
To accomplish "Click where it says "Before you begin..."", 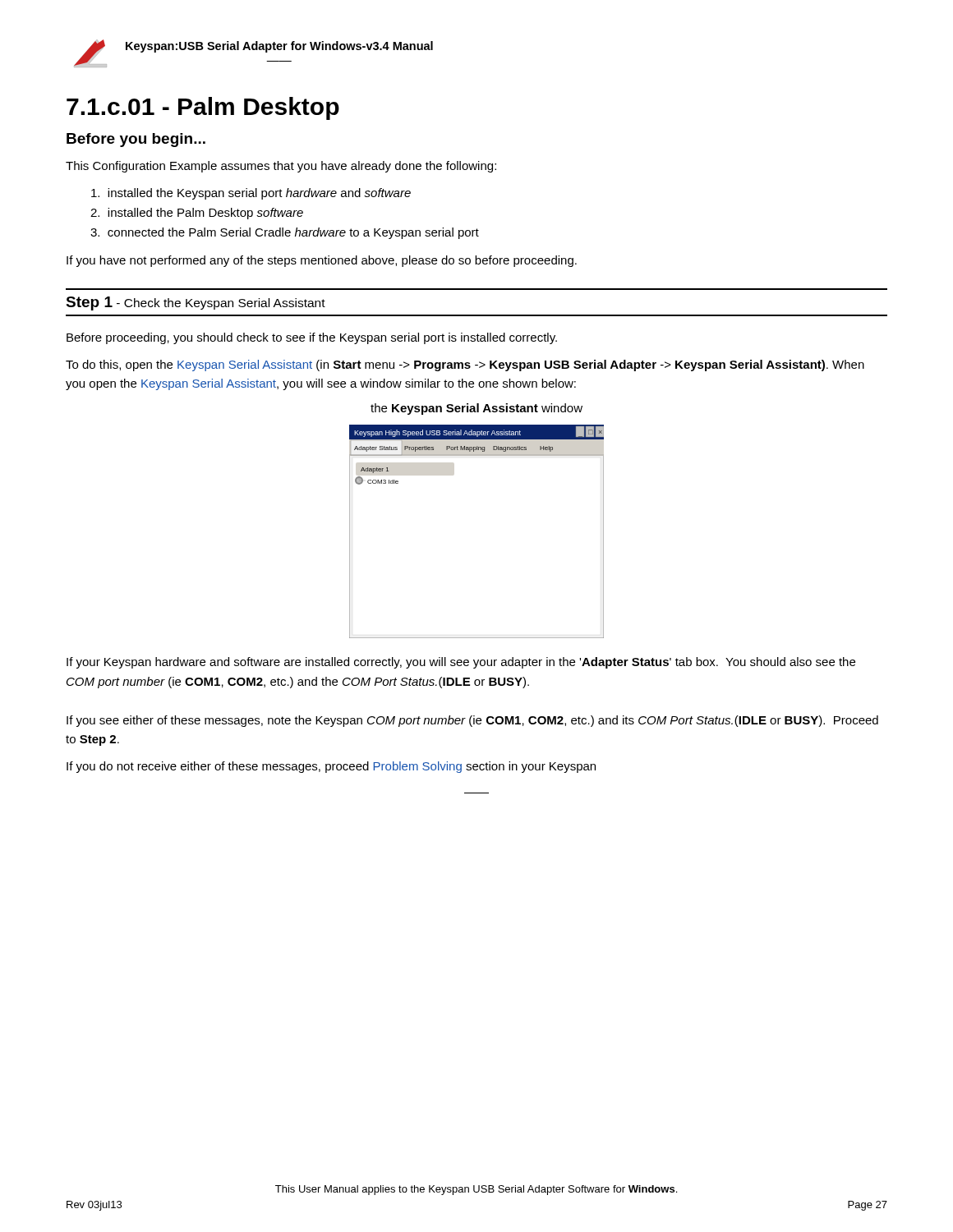I will point(136,138).
